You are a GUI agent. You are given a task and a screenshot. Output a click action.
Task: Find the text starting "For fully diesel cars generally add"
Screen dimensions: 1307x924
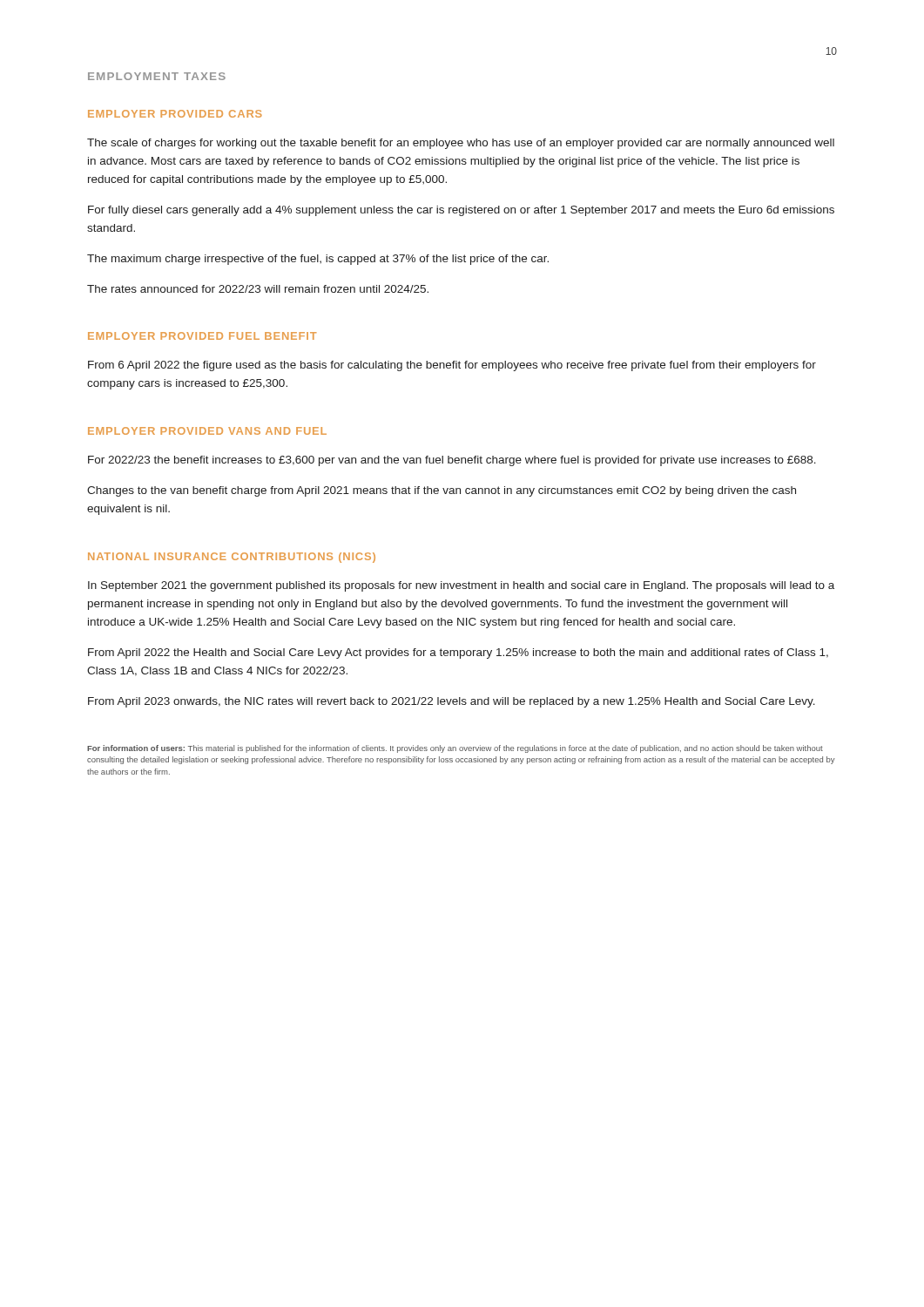tap(461, 218)
